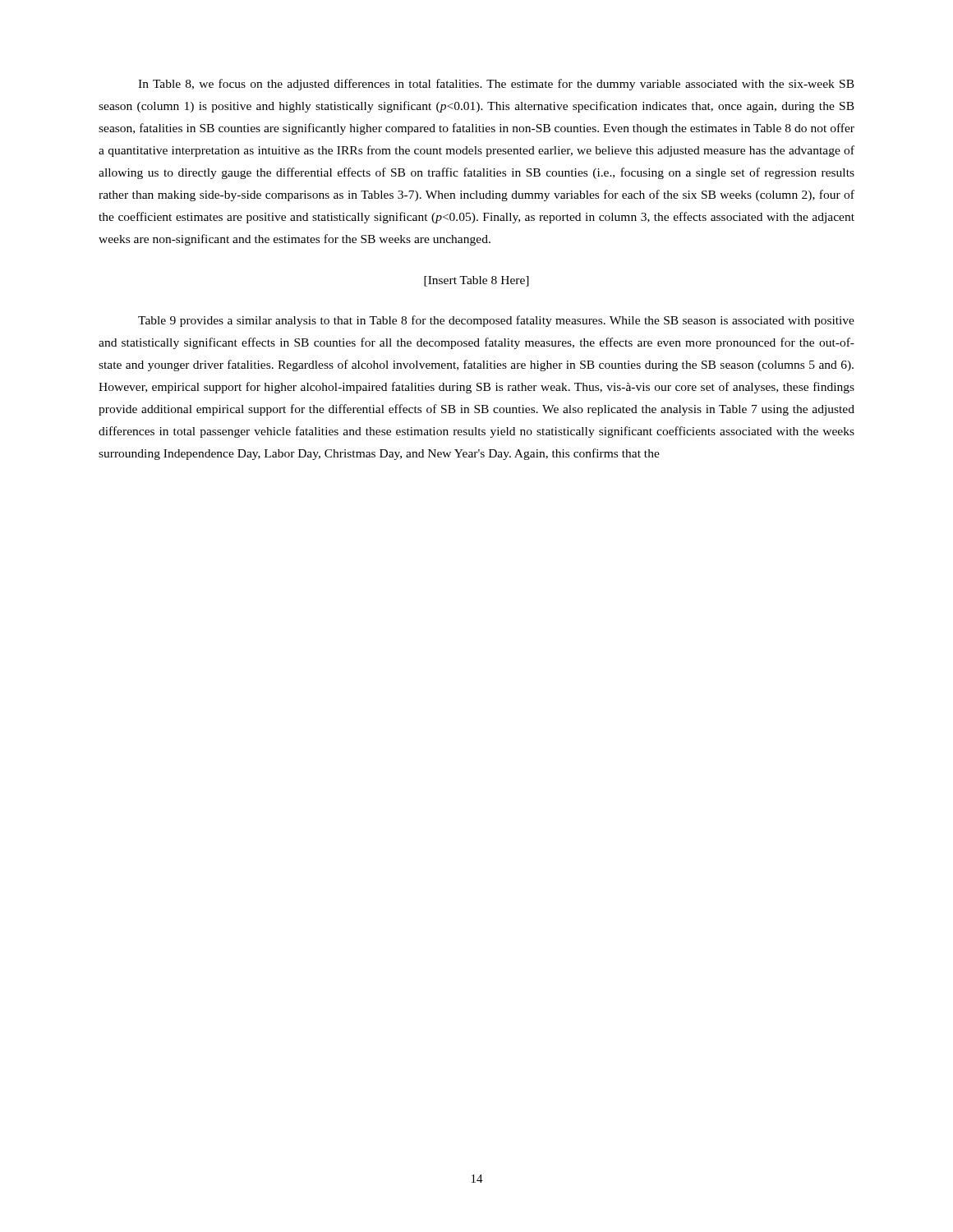Find the text block that reads "Table 9 provides a"
Viewport: 953px width, 1232px height.
[476, 386]
